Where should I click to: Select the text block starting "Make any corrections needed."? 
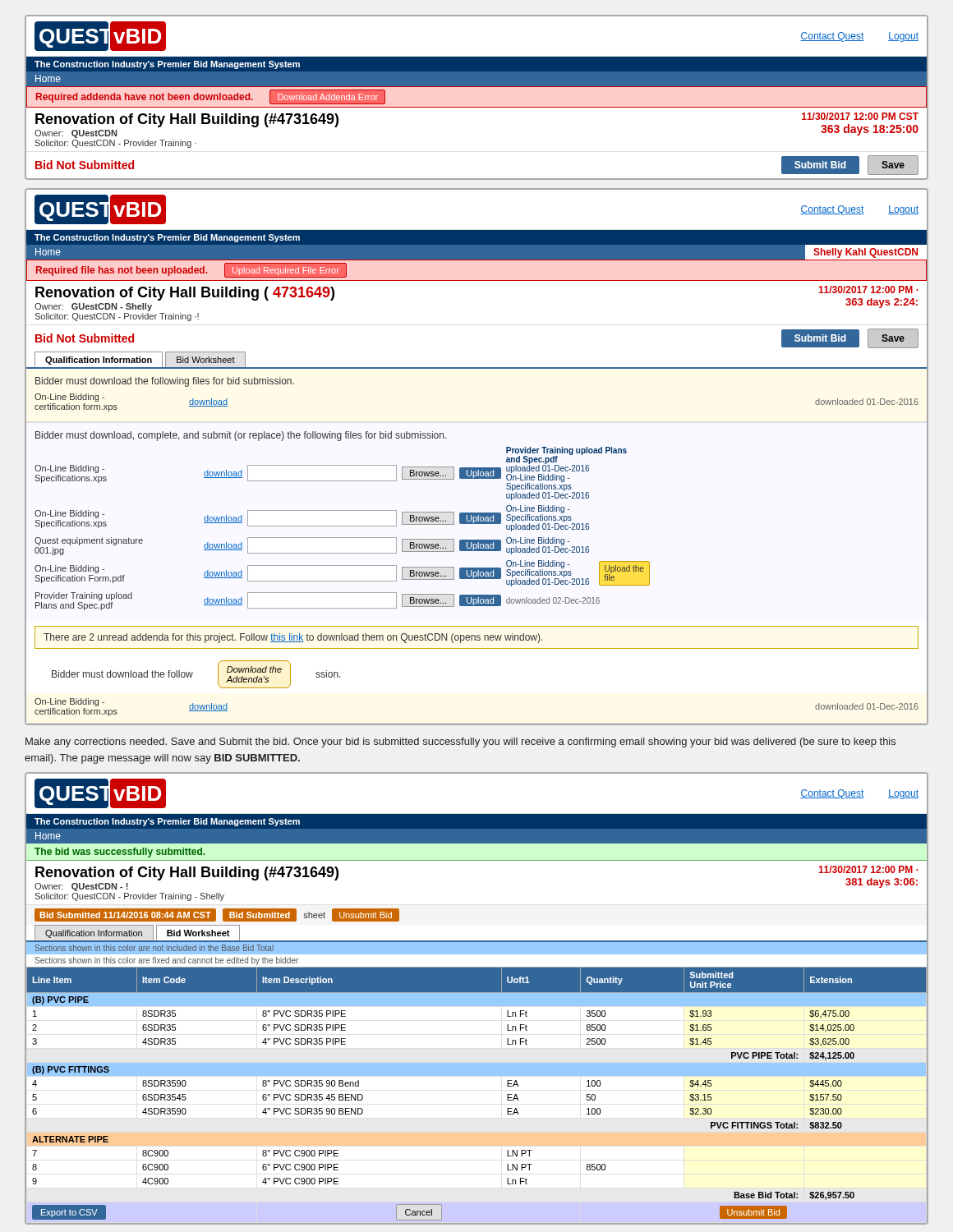(x=460, y=749)
